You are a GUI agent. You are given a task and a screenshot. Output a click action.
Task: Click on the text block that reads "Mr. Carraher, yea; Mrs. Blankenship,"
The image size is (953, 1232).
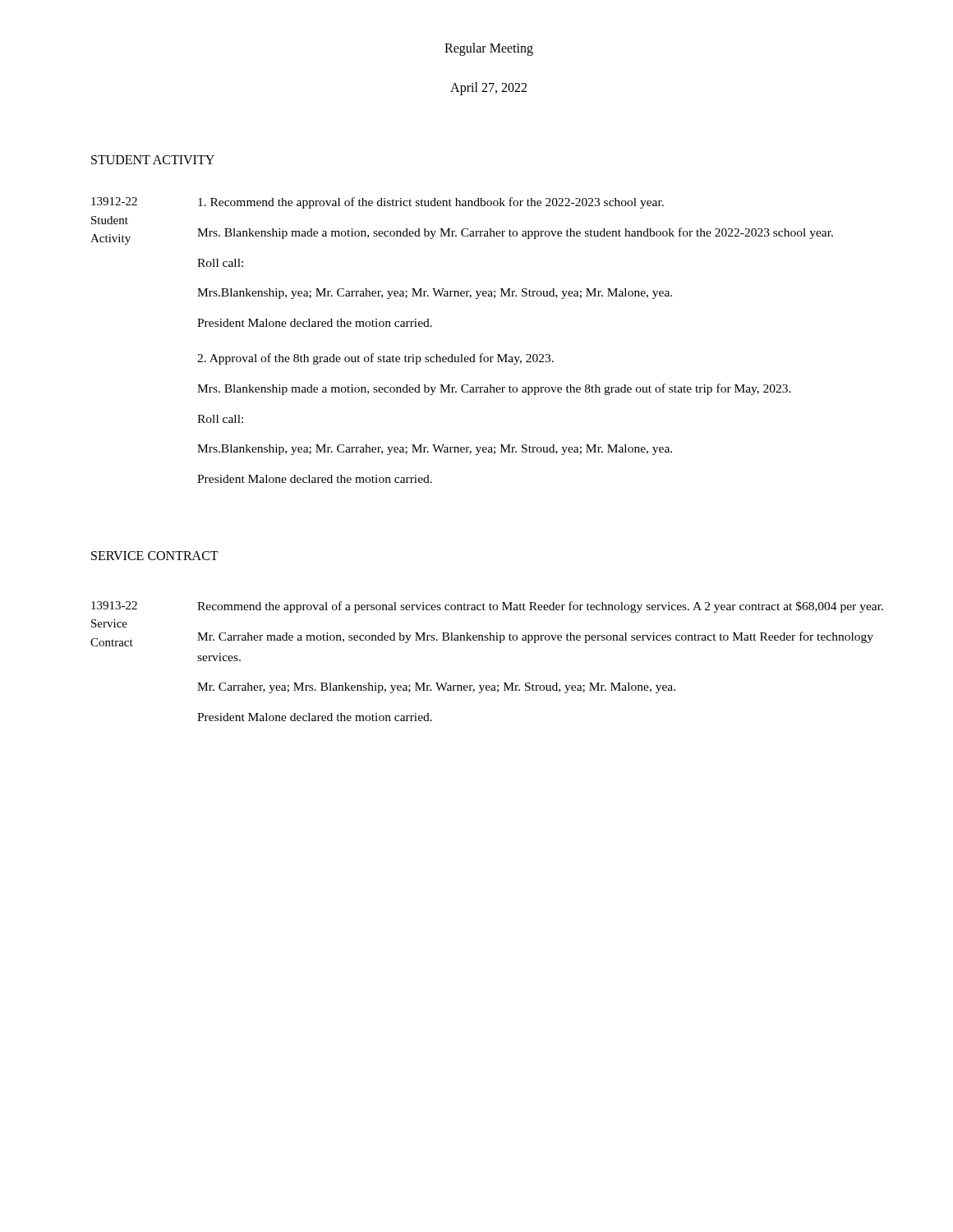coord(437,687)
